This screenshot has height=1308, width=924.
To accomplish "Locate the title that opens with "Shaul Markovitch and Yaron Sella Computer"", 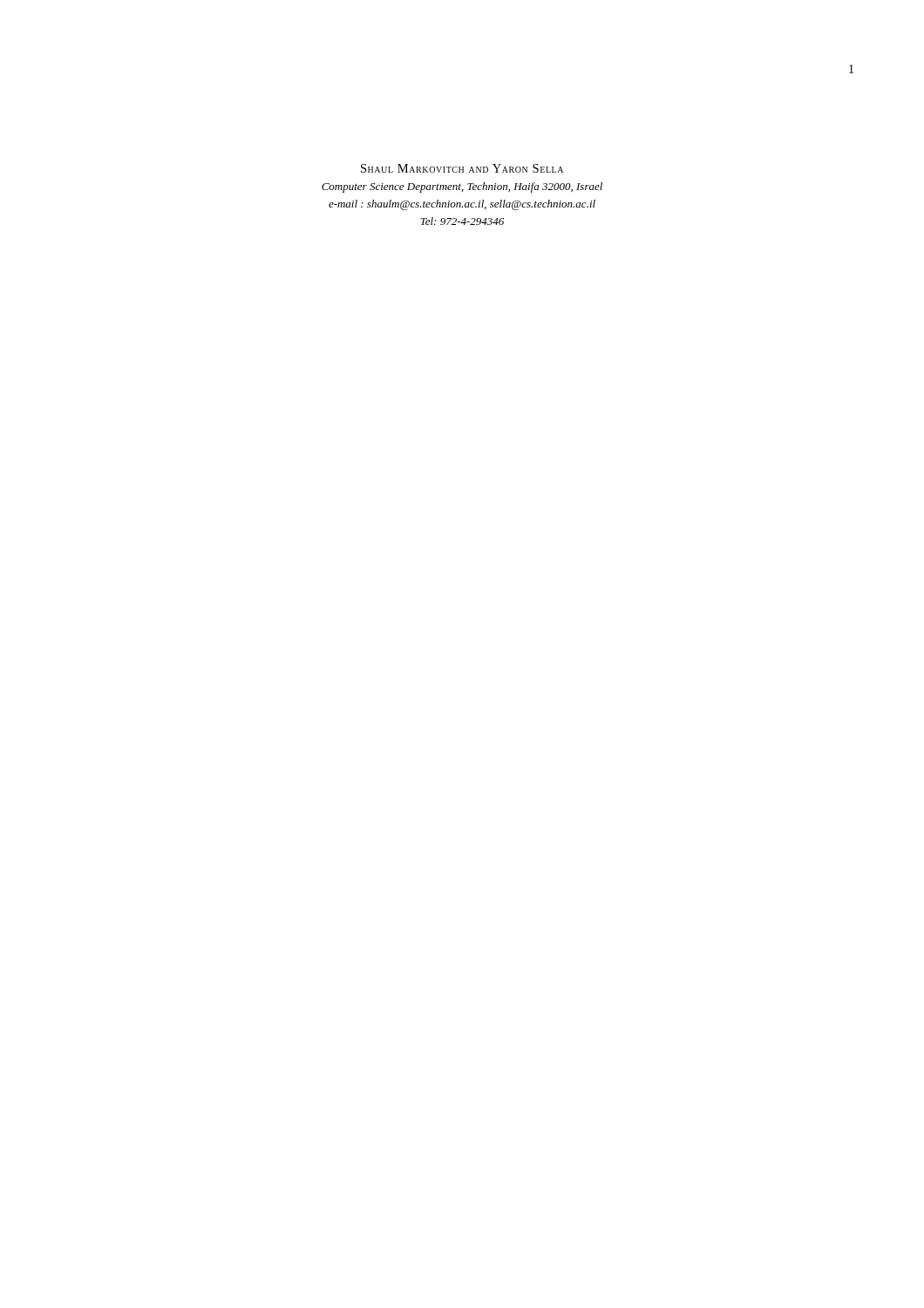I will (x=462, y=196).
